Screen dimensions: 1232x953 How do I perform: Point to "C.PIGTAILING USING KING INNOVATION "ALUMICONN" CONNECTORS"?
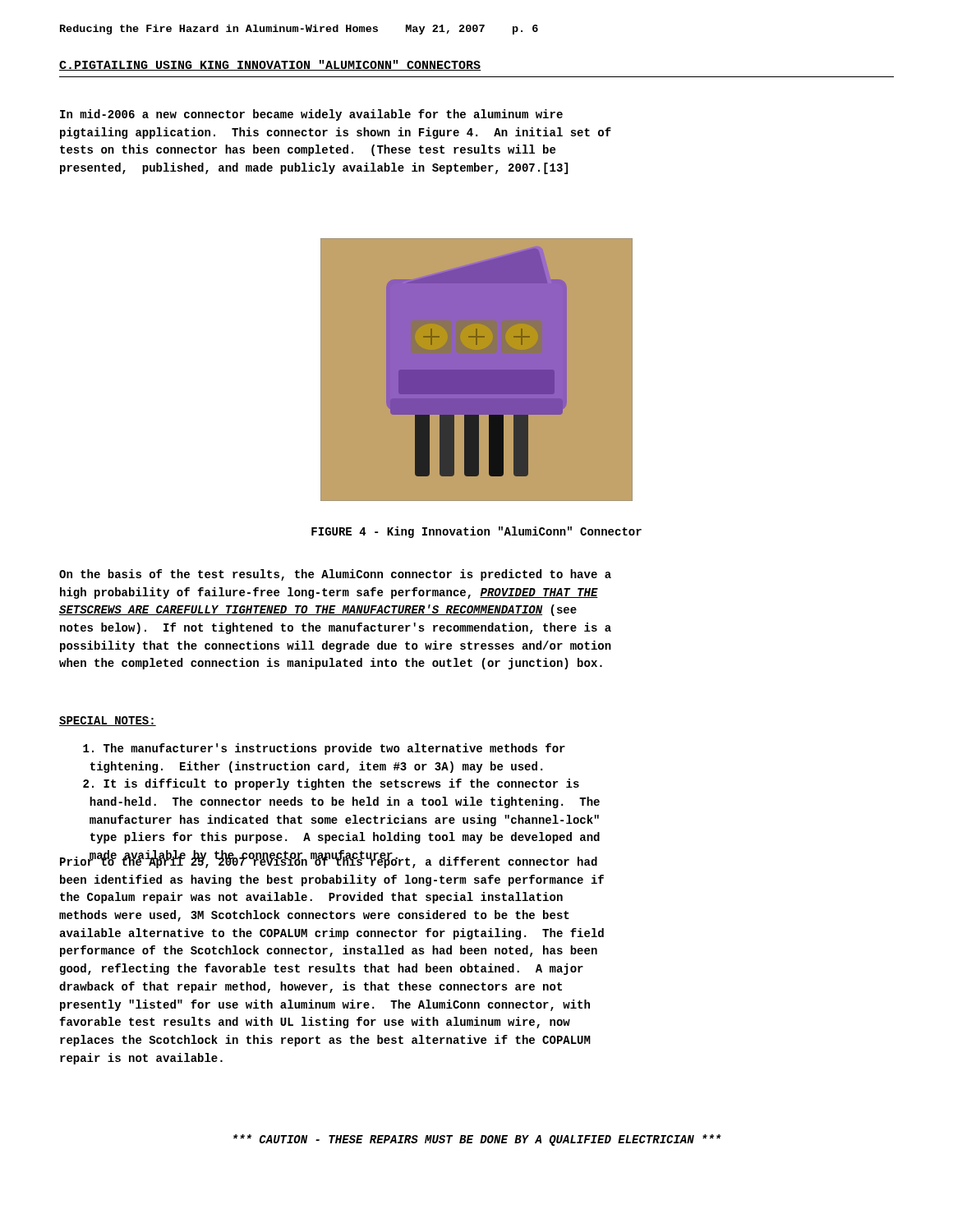click(270, 66)
